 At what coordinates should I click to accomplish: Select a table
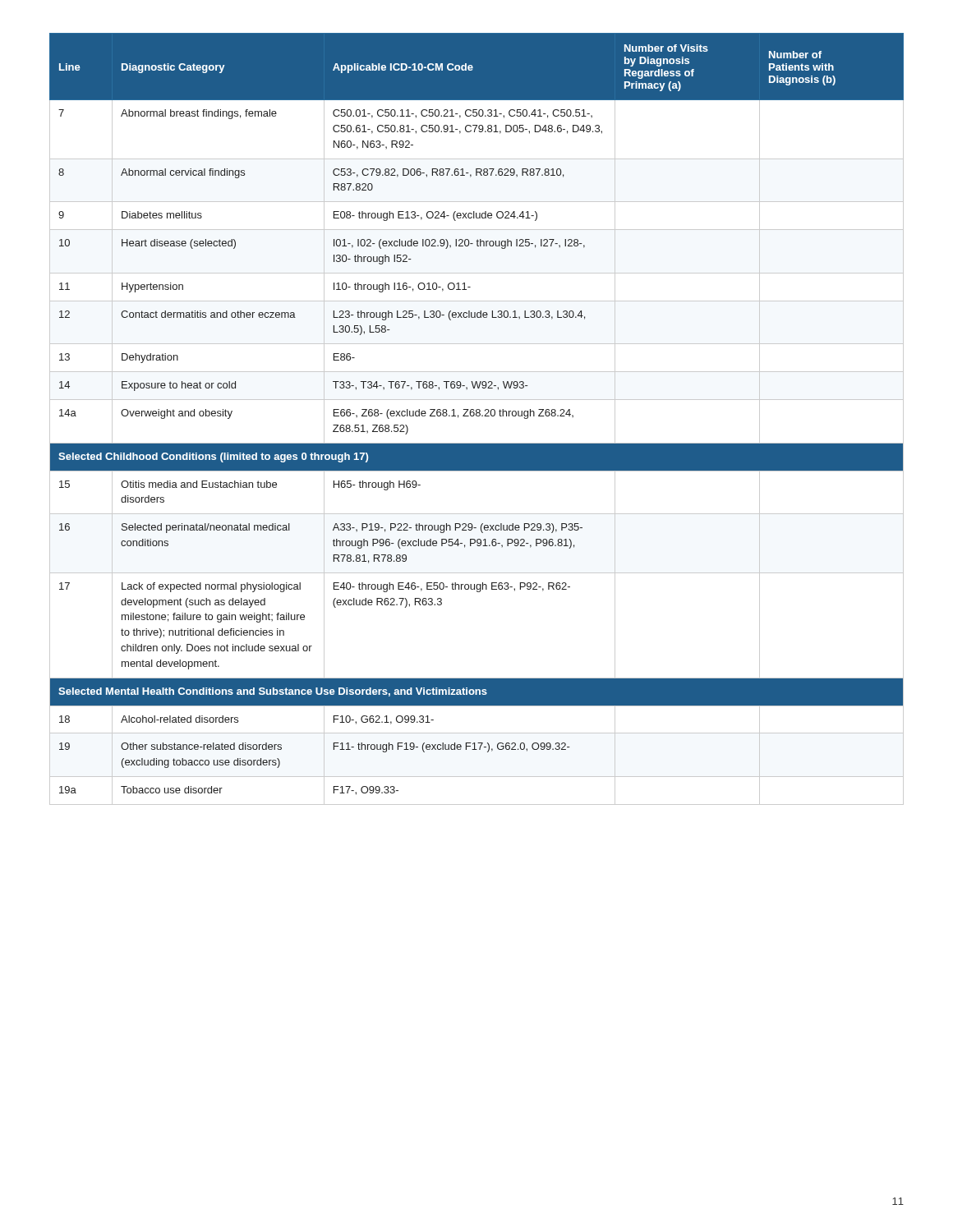476,419
